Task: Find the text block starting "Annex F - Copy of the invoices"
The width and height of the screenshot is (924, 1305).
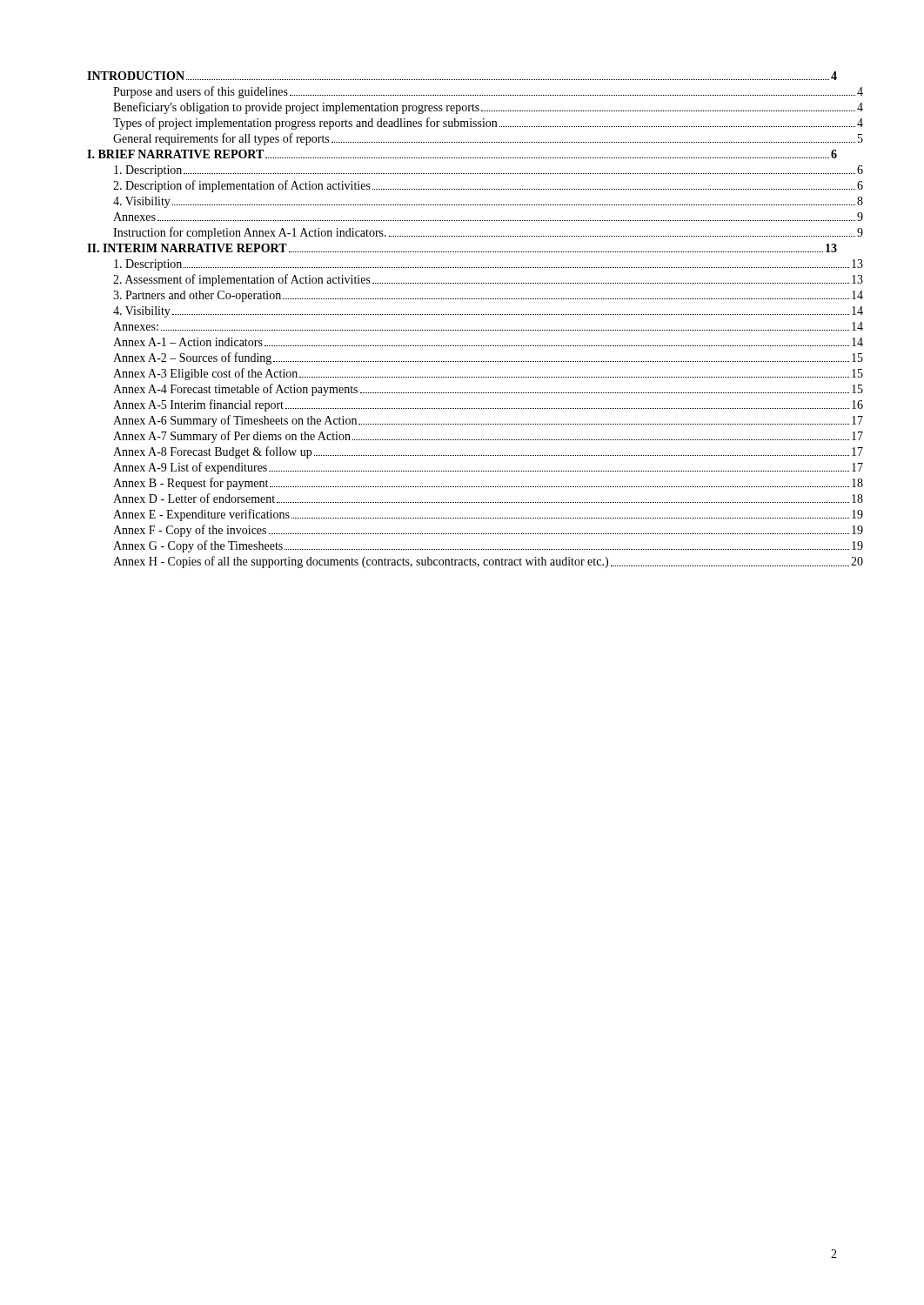Action: click(488, 531)
